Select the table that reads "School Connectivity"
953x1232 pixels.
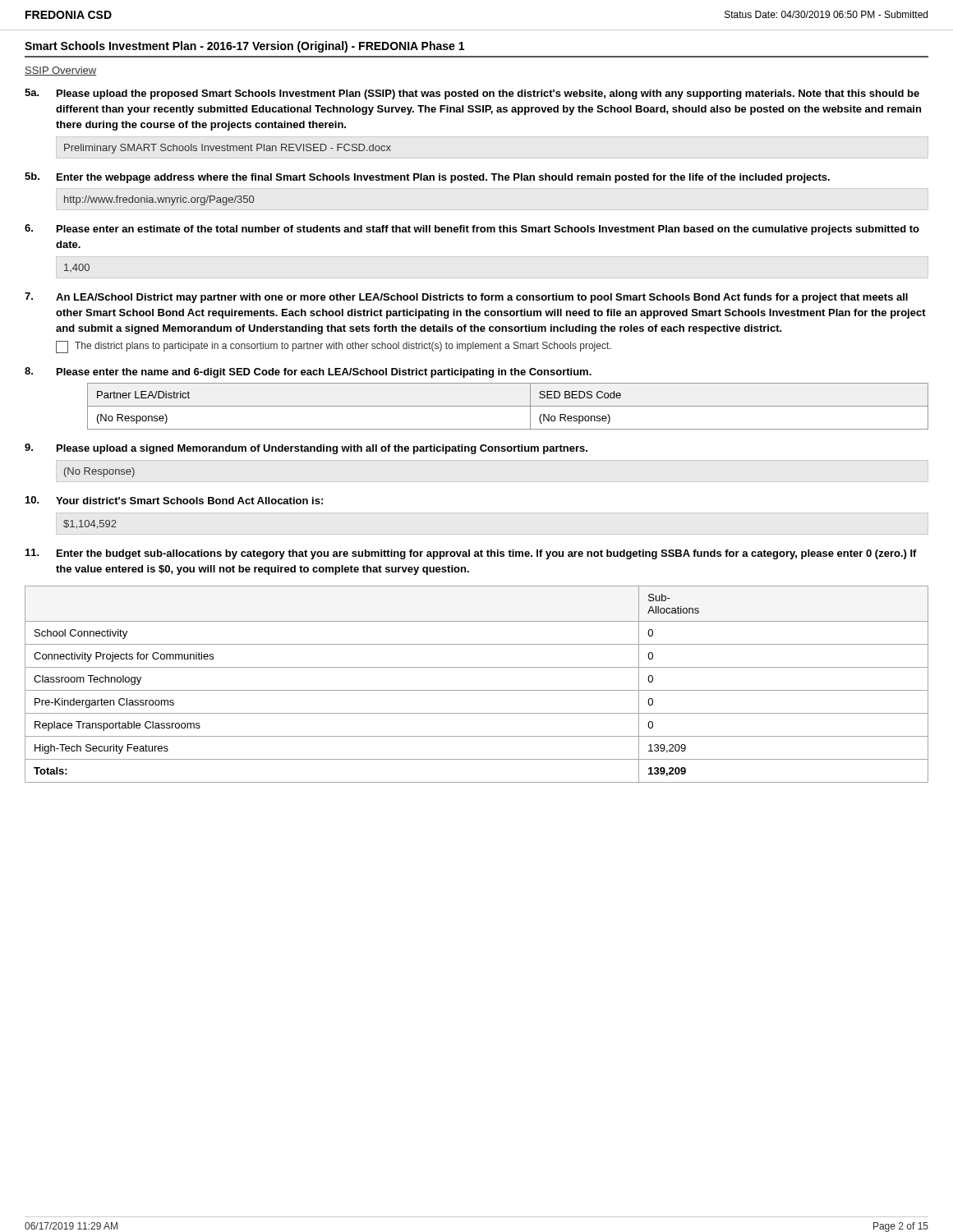click(x=476, y=684)
